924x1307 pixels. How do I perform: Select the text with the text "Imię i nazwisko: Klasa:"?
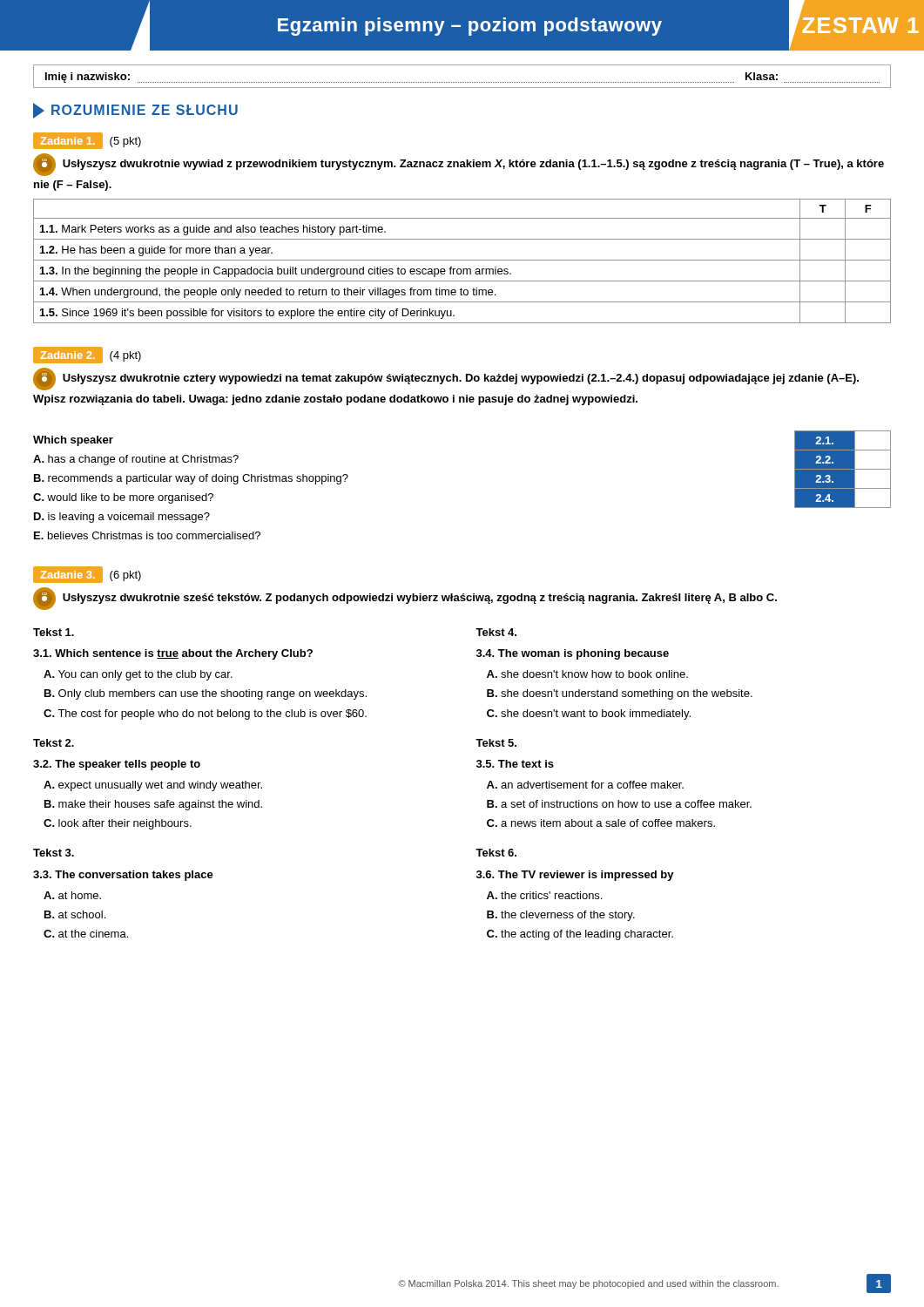point(462,76)
